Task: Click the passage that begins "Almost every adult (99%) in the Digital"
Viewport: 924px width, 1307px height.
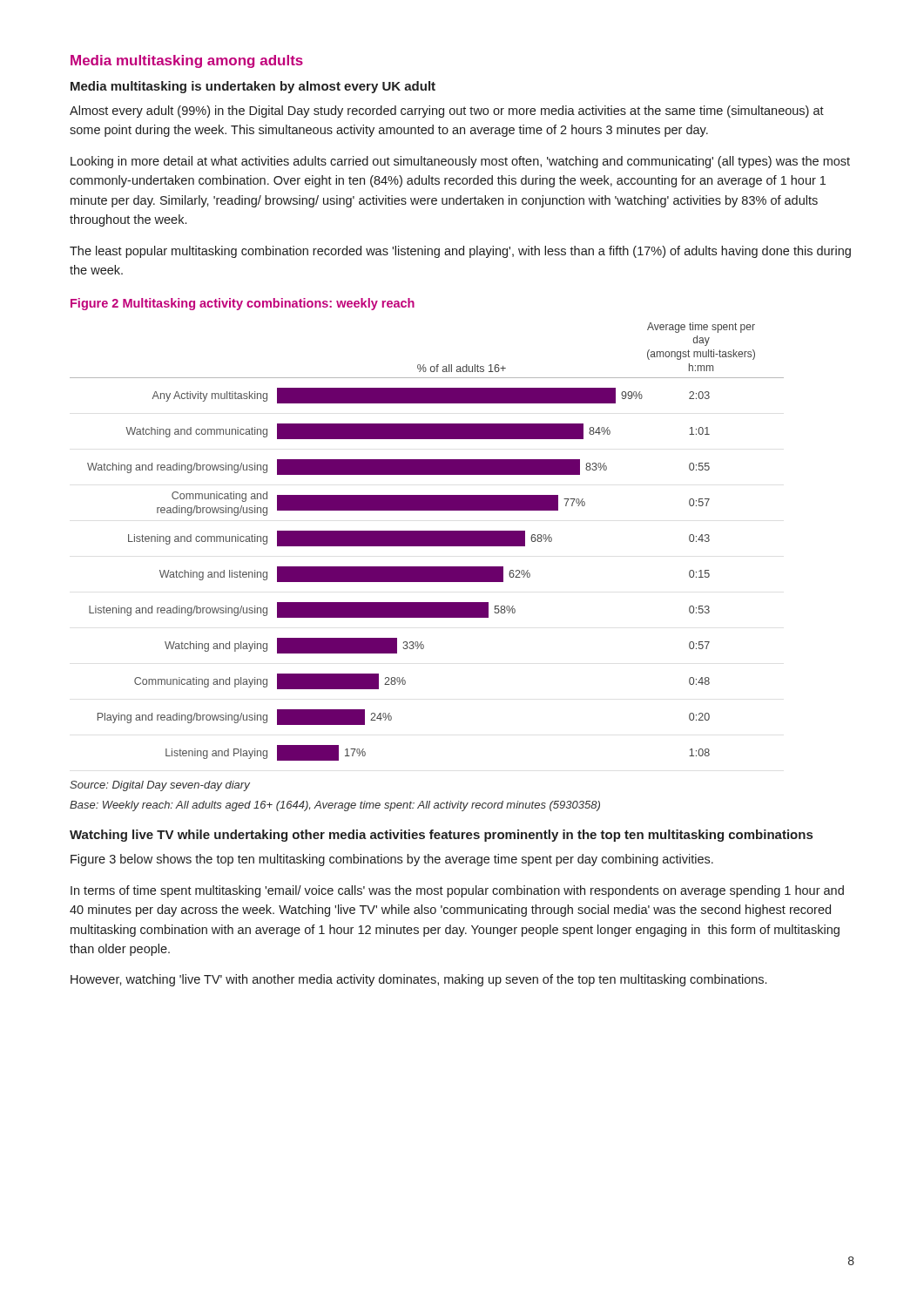Action: (447, 120)
